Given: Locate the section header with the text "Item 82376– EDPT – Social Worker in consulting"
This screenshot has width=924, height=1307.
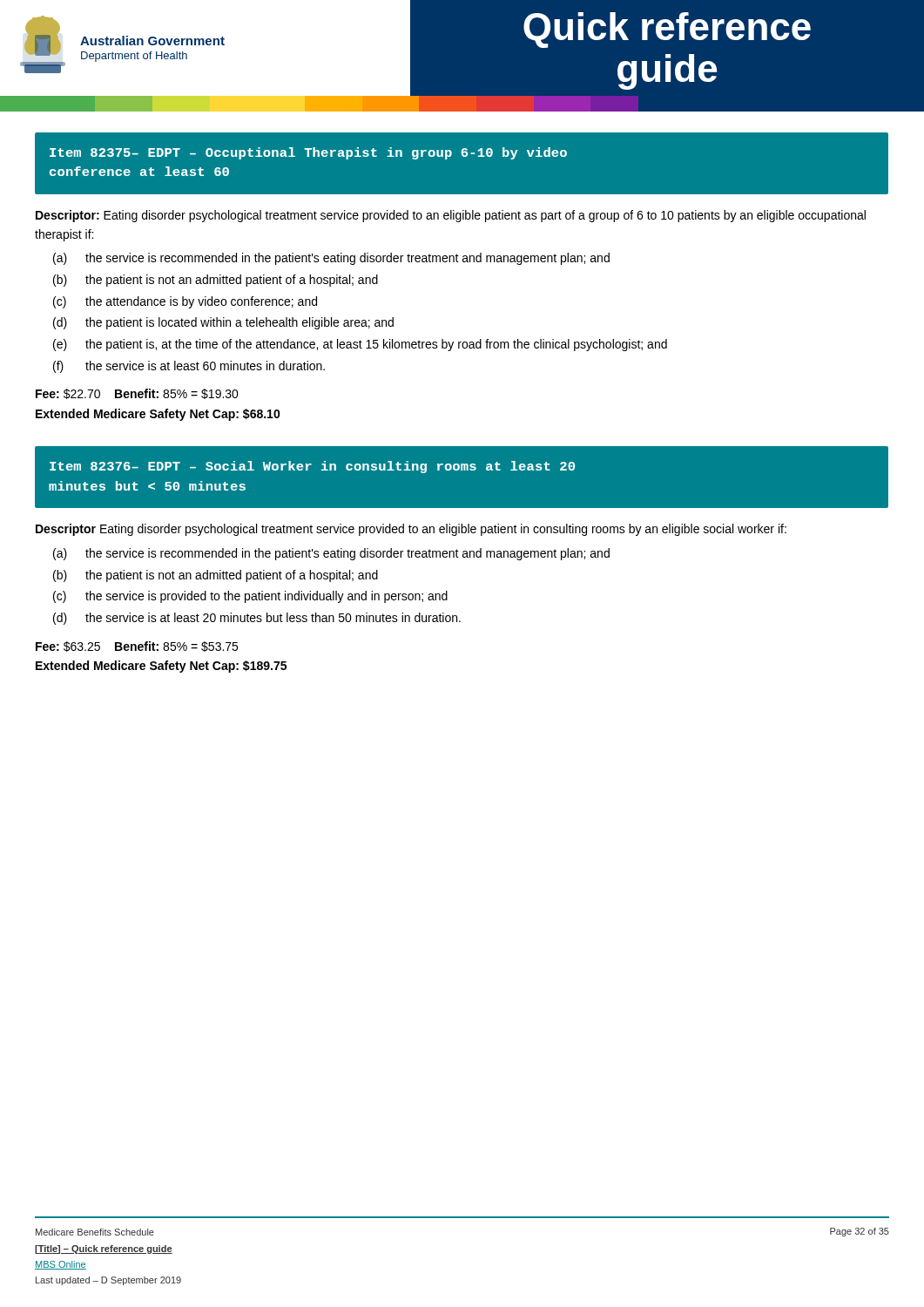Looking at the screenshot, I should tap(312, 477).
